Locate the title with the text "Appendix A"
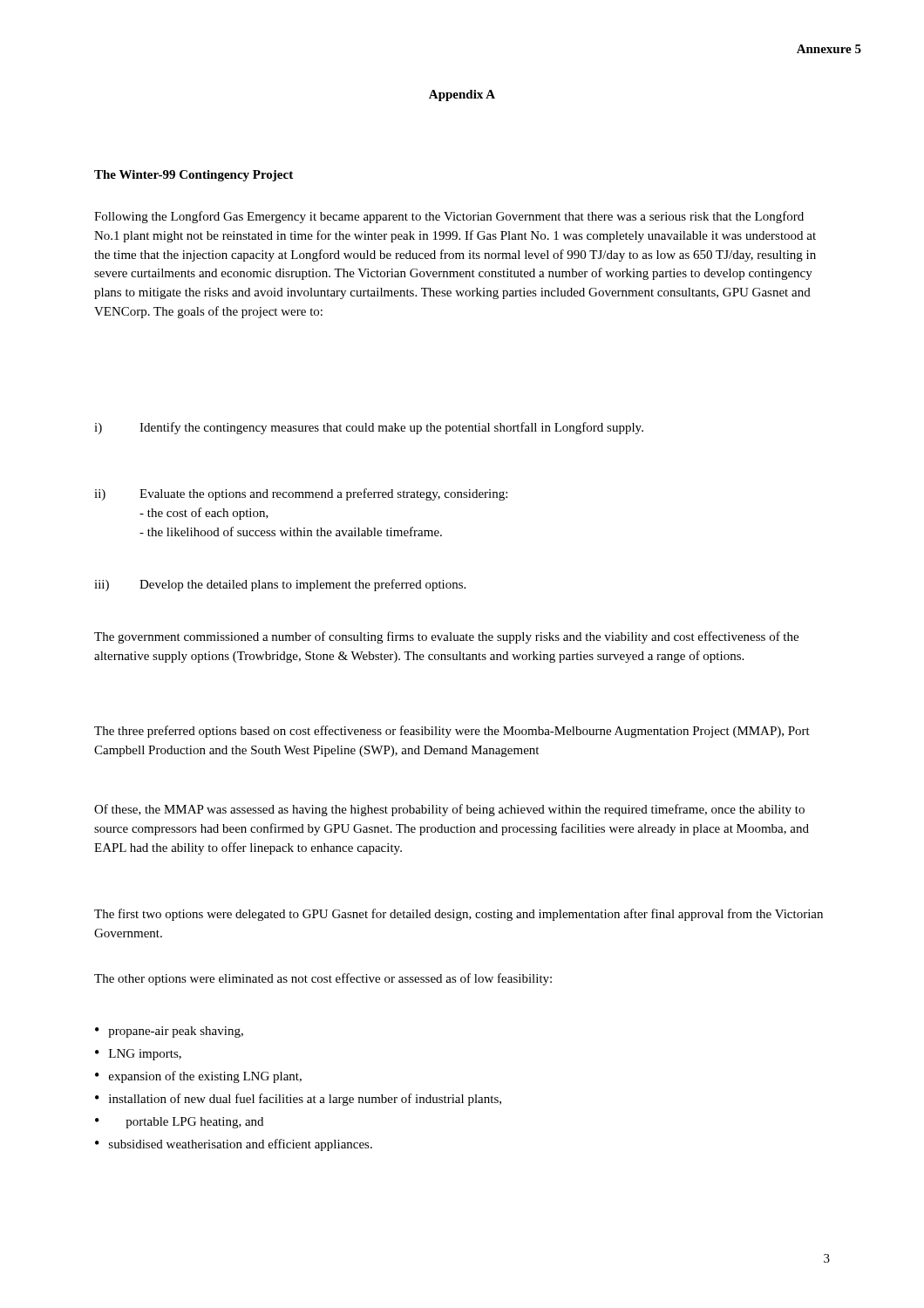The image size is (924, 1308). point(462,94)
